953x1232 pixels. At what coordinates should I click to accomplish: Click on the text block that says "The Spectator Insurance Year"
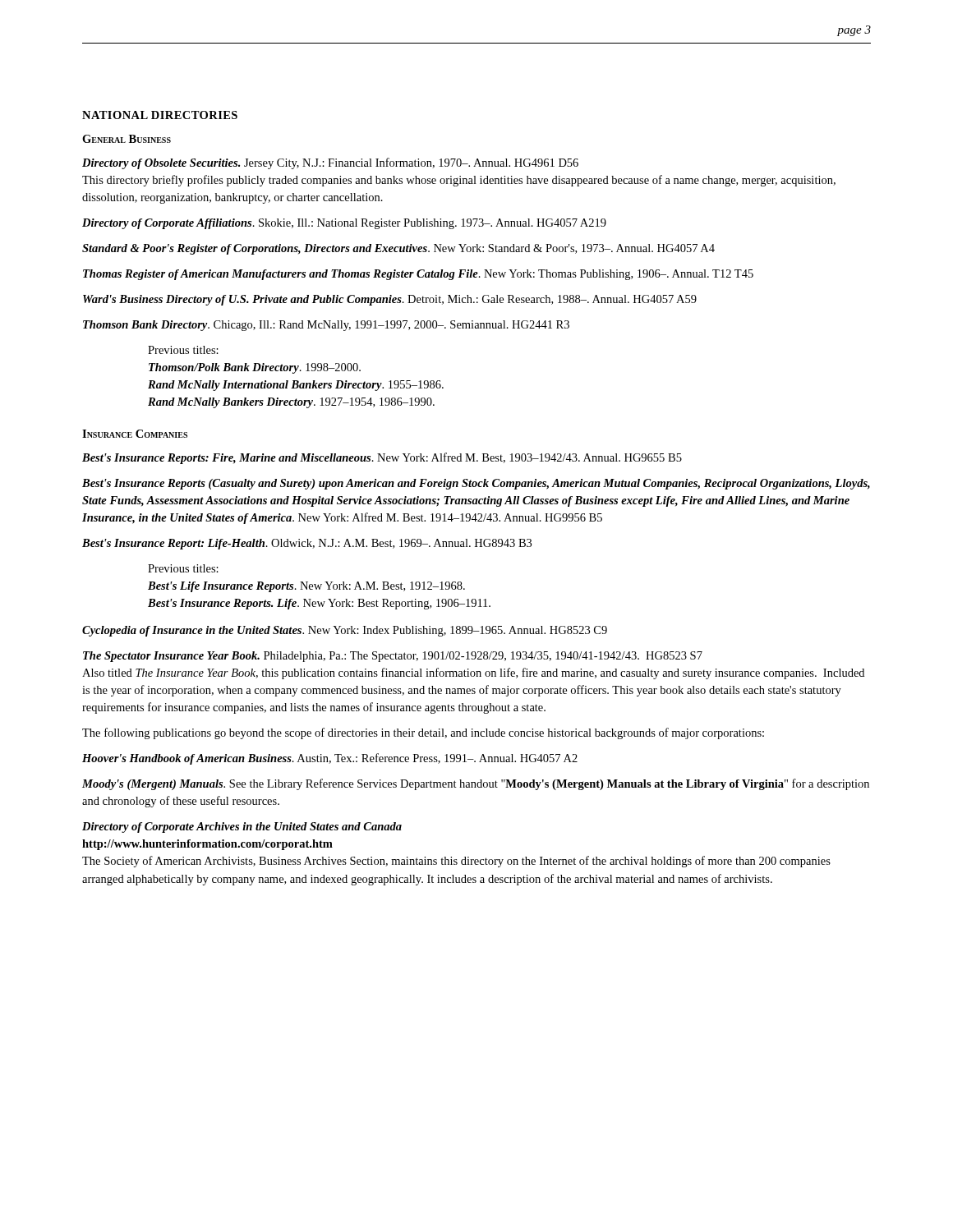[476, 682]
